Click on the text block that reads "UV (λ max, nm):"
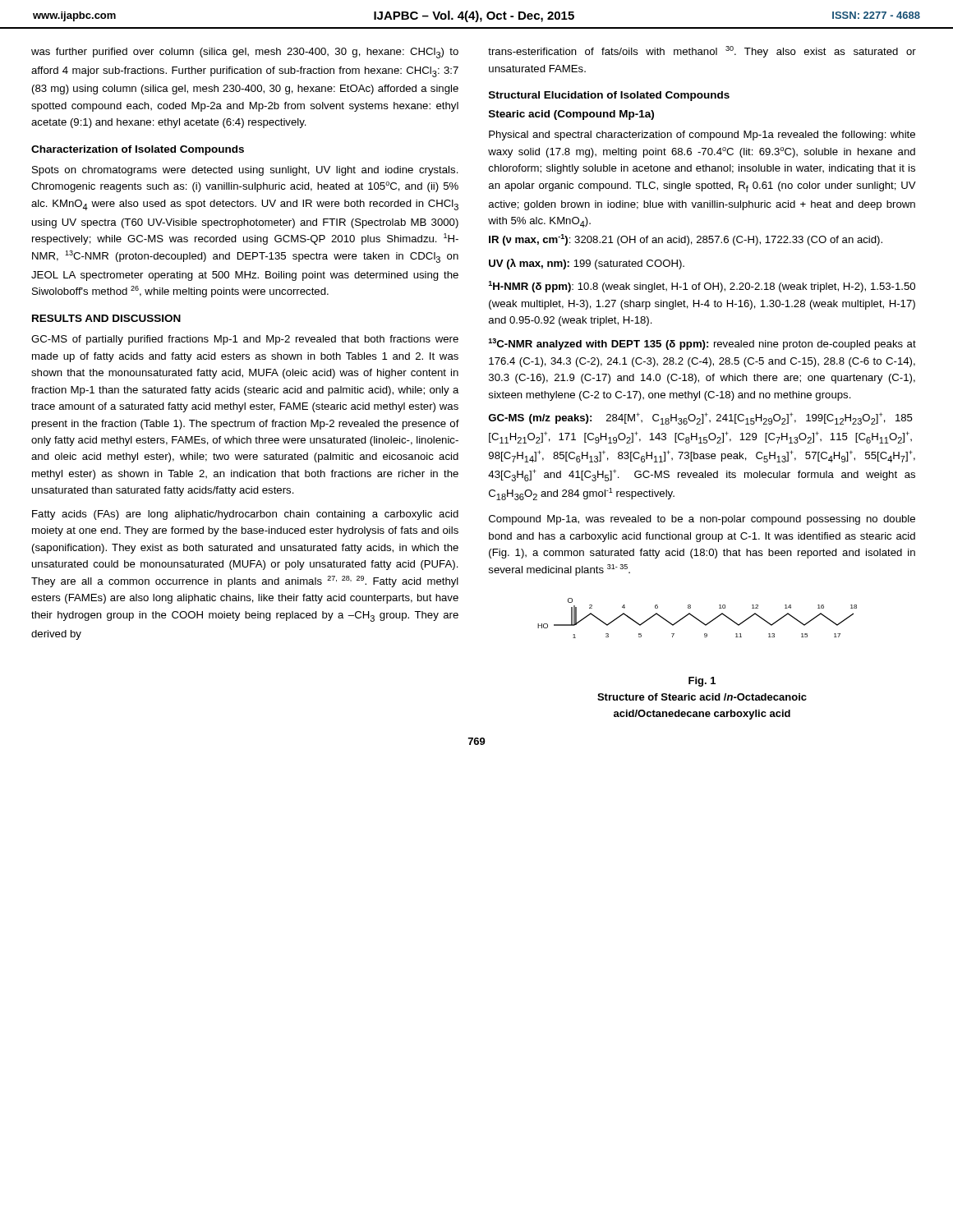The image size is (953, 1232). pyautogui.click(x=587, y=264)
